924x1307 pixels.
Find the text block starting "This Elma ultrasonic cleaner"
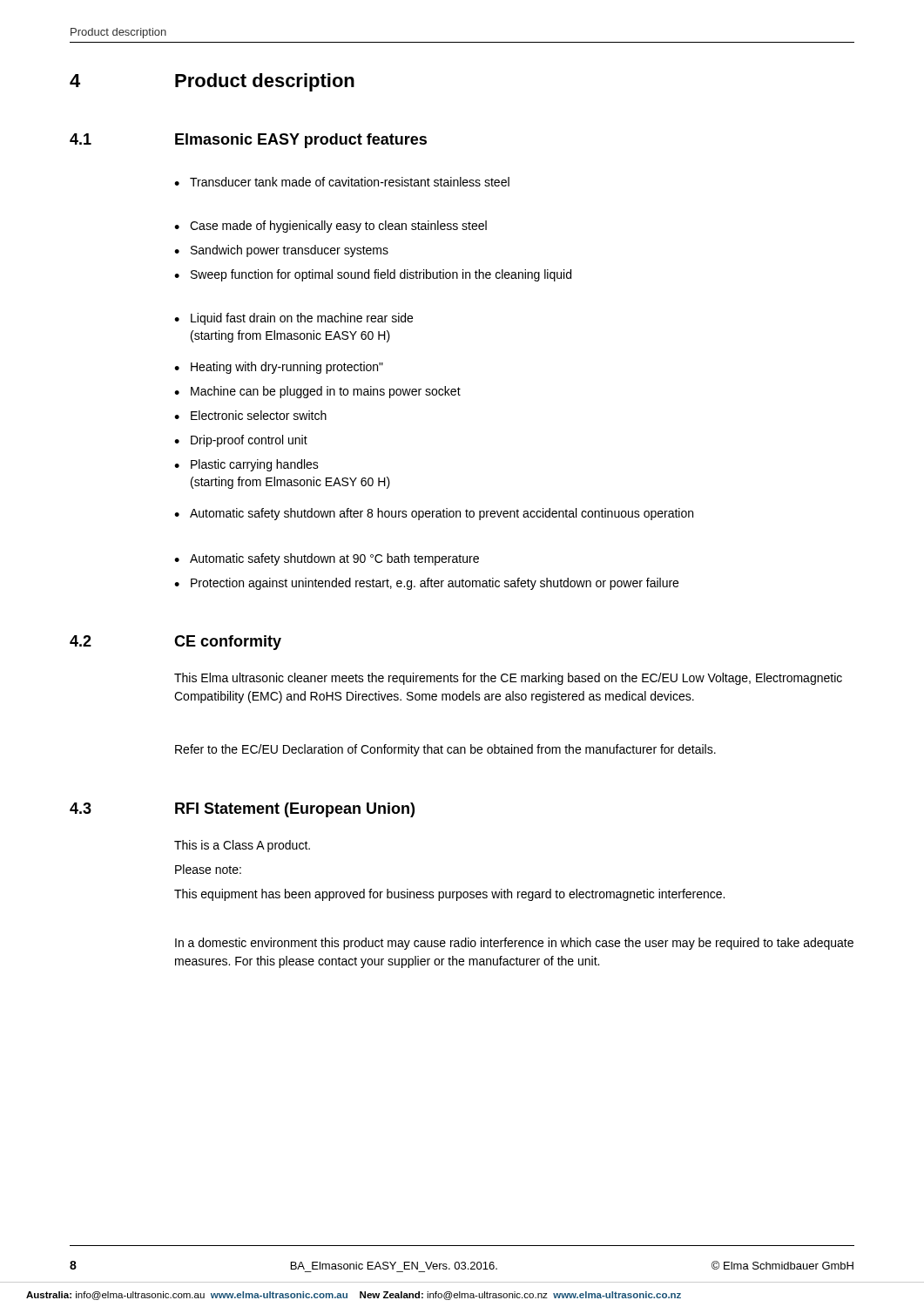508,687
